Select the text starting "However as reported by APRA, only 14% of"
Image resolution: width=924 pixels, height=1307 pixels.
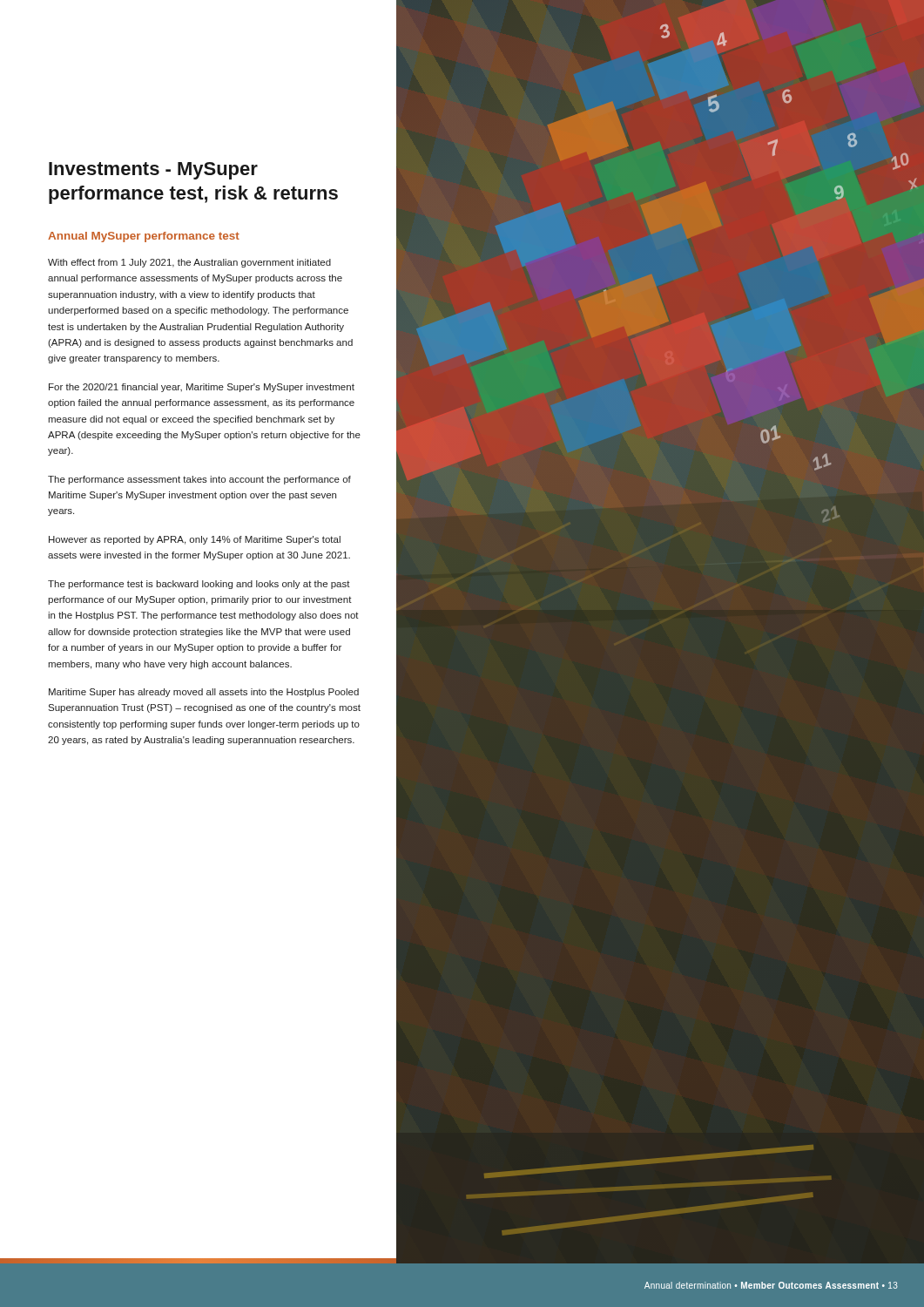click(x=205, y=547)
